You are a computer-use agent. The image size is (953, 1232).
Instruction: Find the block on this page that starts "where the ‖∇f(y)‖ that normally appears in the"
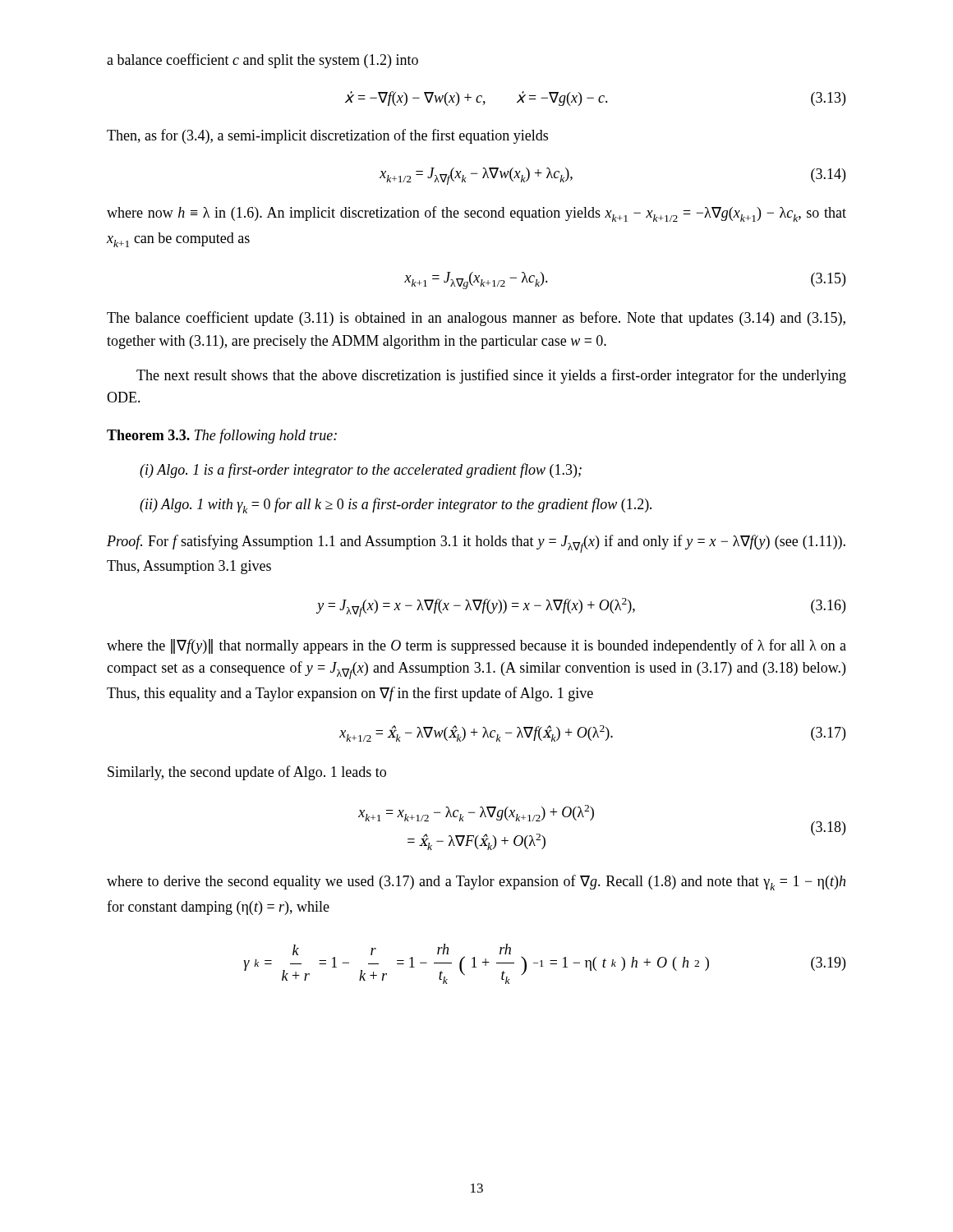click(476, 670)
